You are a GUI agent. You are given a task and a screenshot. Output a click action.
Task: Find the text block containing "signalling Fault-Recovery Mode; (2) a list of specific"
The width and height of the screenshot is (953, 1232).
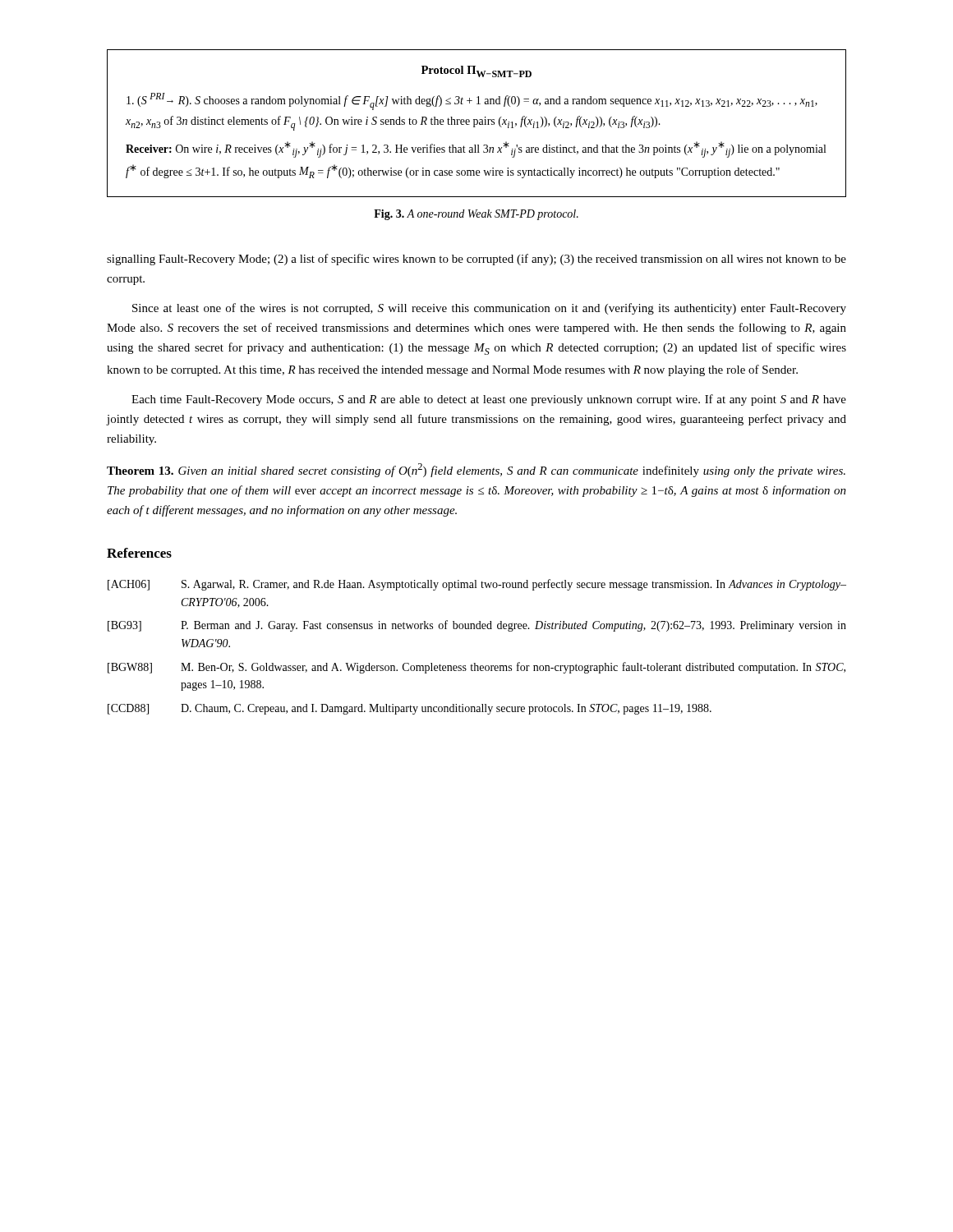pyautogui.click(x=476, y=269)
